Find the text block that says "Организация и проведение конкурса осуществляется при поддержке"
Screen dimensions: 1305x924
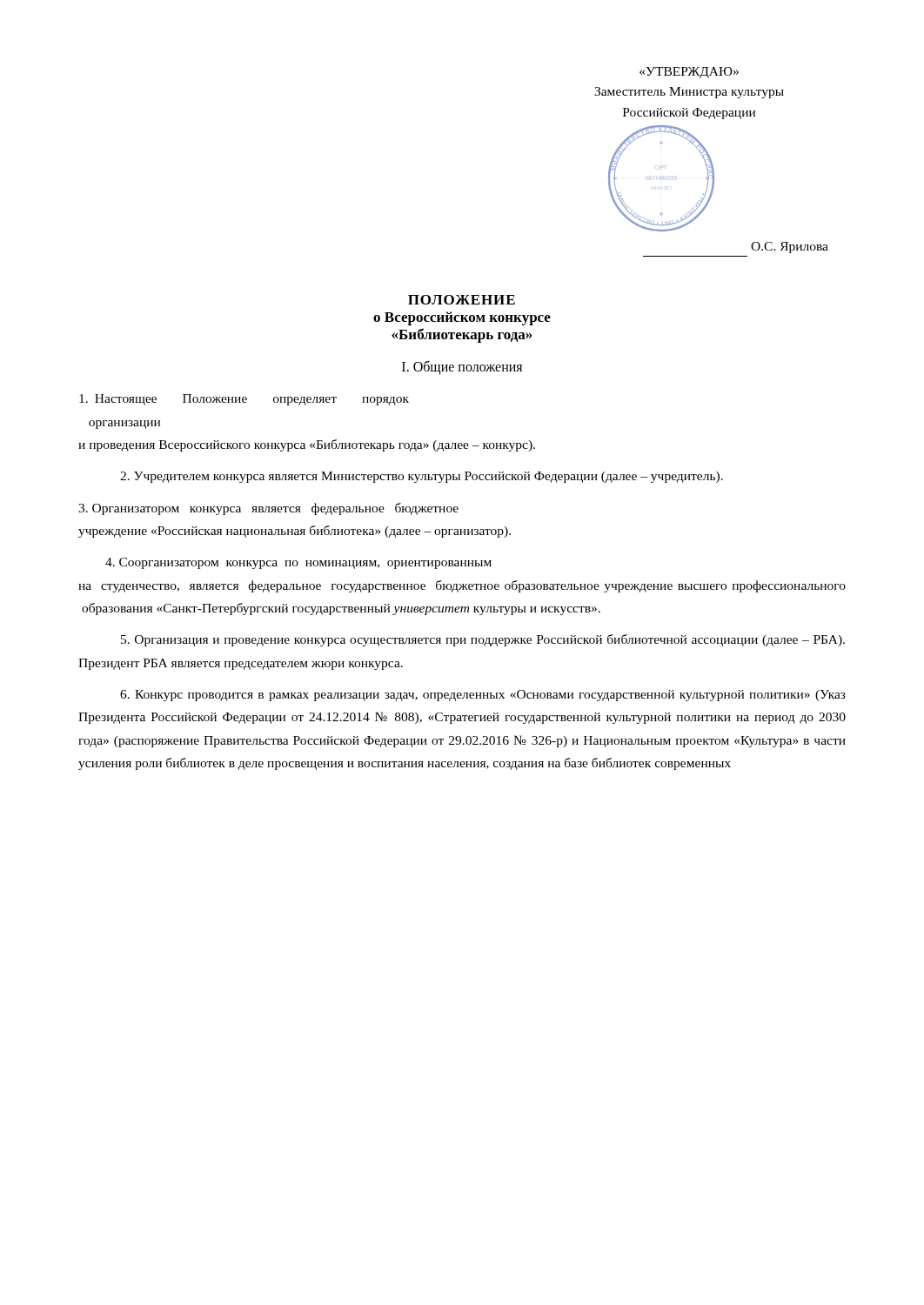[462, 651]
